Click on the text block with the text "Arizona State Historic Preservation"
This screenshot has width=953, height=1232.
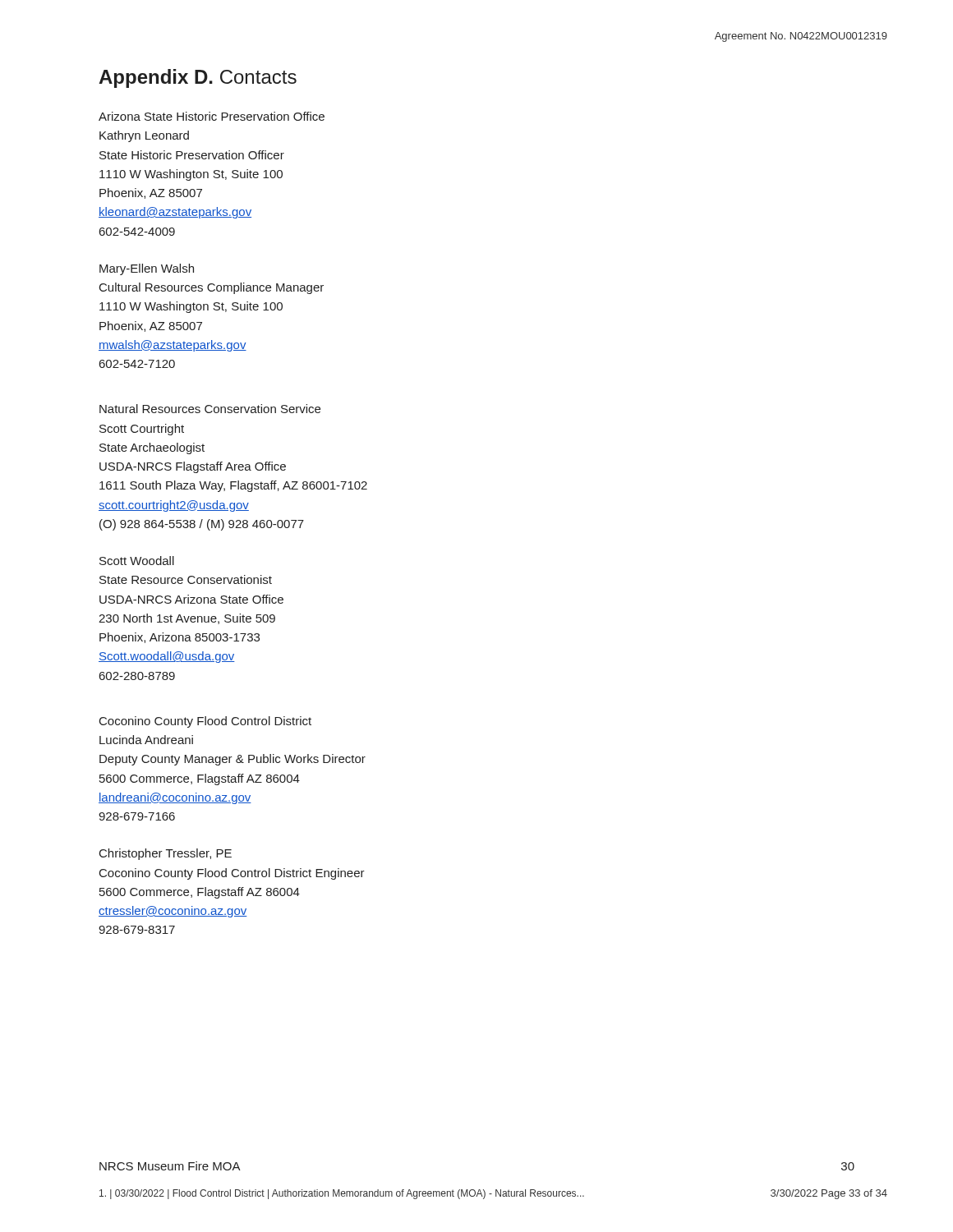[212, 174]
